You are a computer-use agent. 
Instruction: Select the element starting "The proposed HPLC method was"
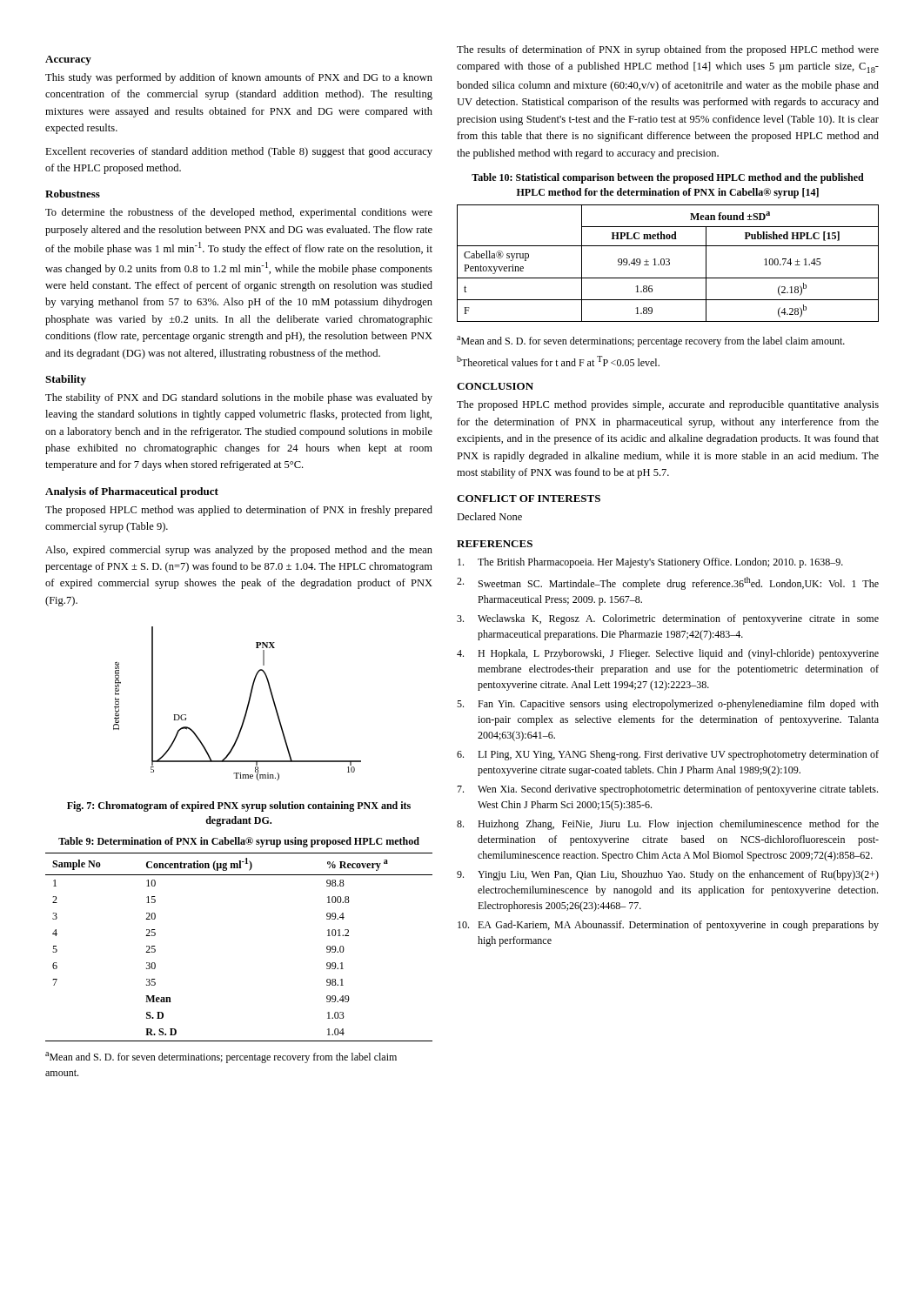click(x=239, y=518)
